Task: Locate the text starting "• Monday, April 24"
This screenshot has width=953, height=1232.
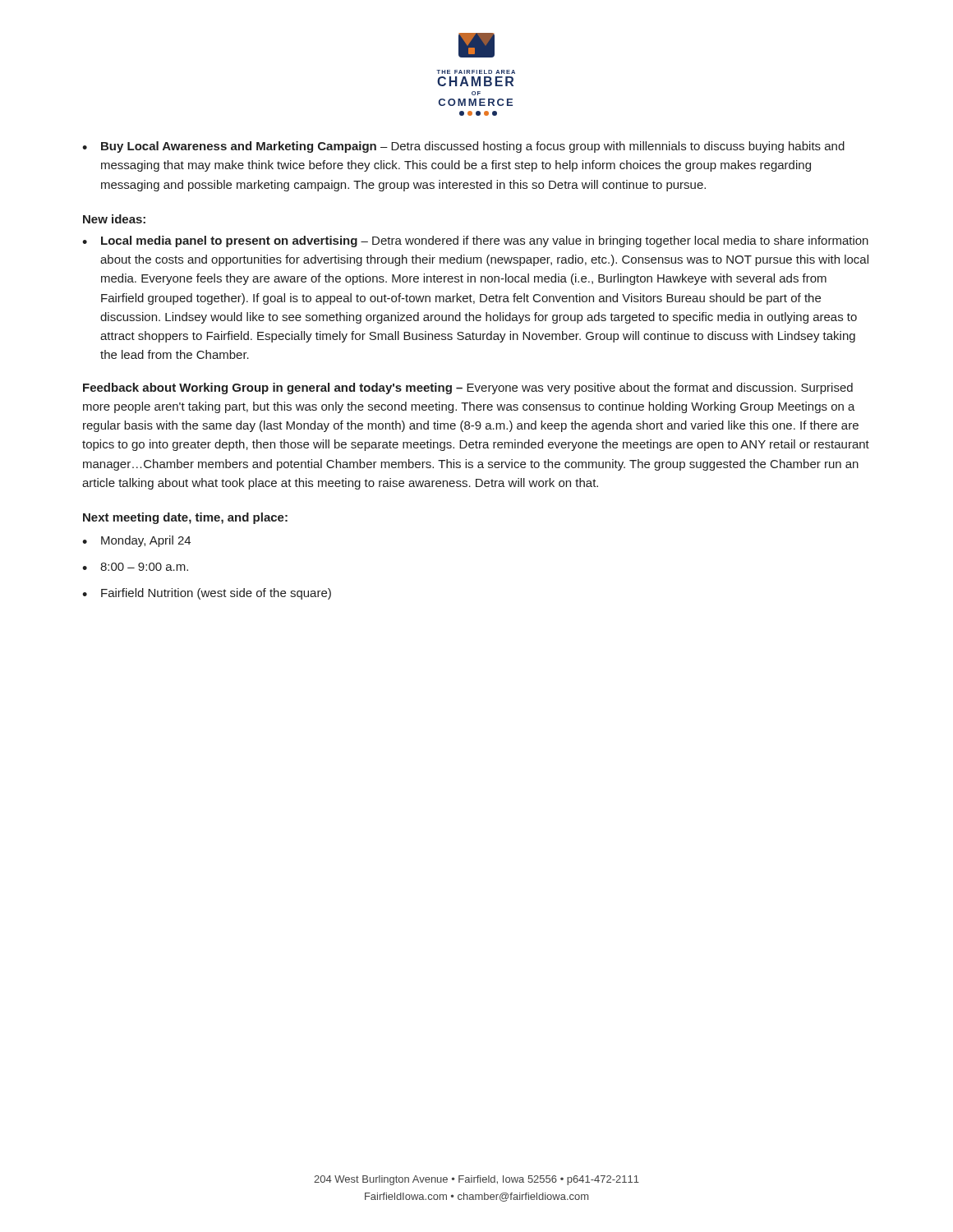Action: tap(137, 542)
